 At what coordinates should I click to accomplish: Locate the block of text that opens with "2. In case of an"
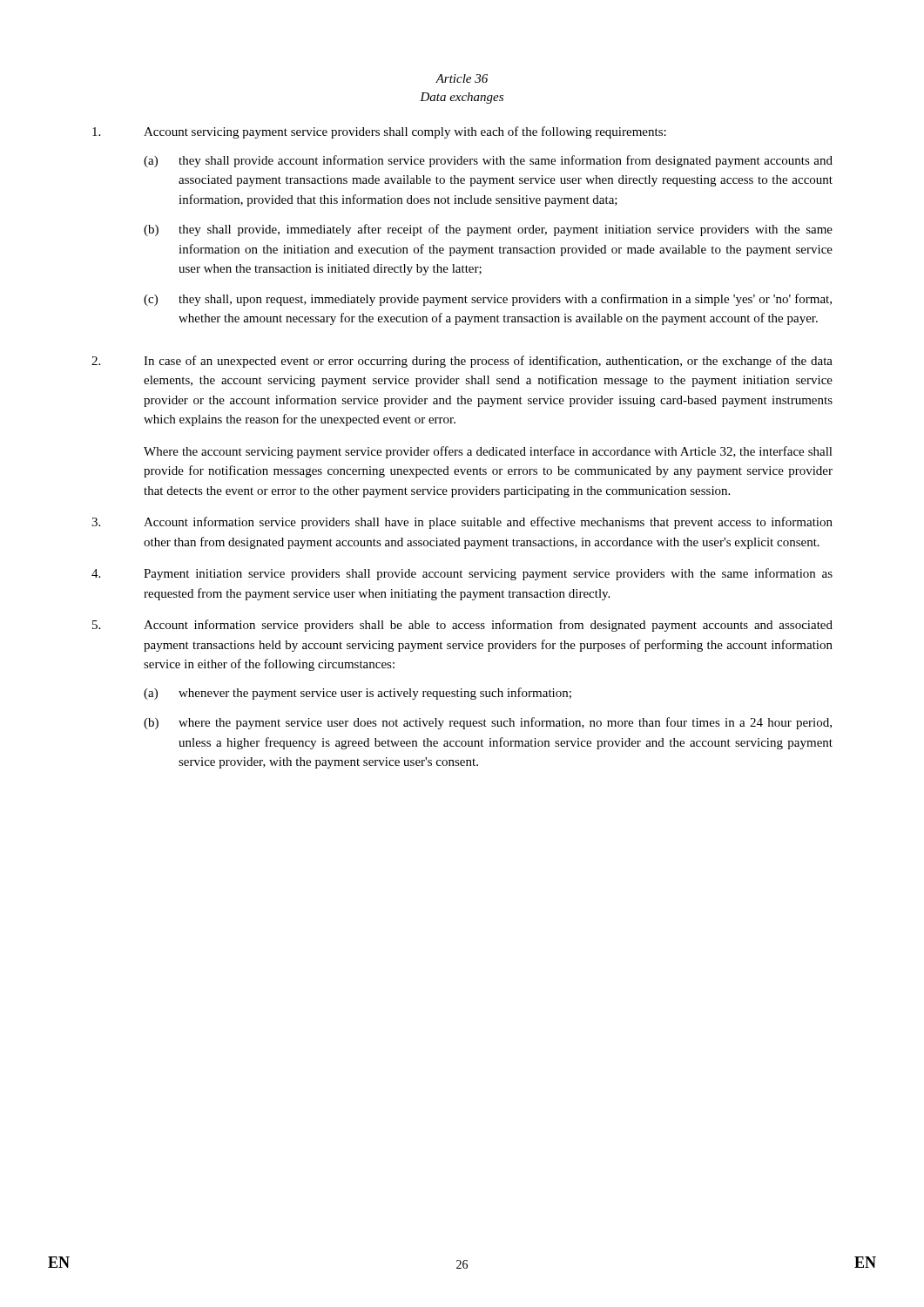point(462,390)
